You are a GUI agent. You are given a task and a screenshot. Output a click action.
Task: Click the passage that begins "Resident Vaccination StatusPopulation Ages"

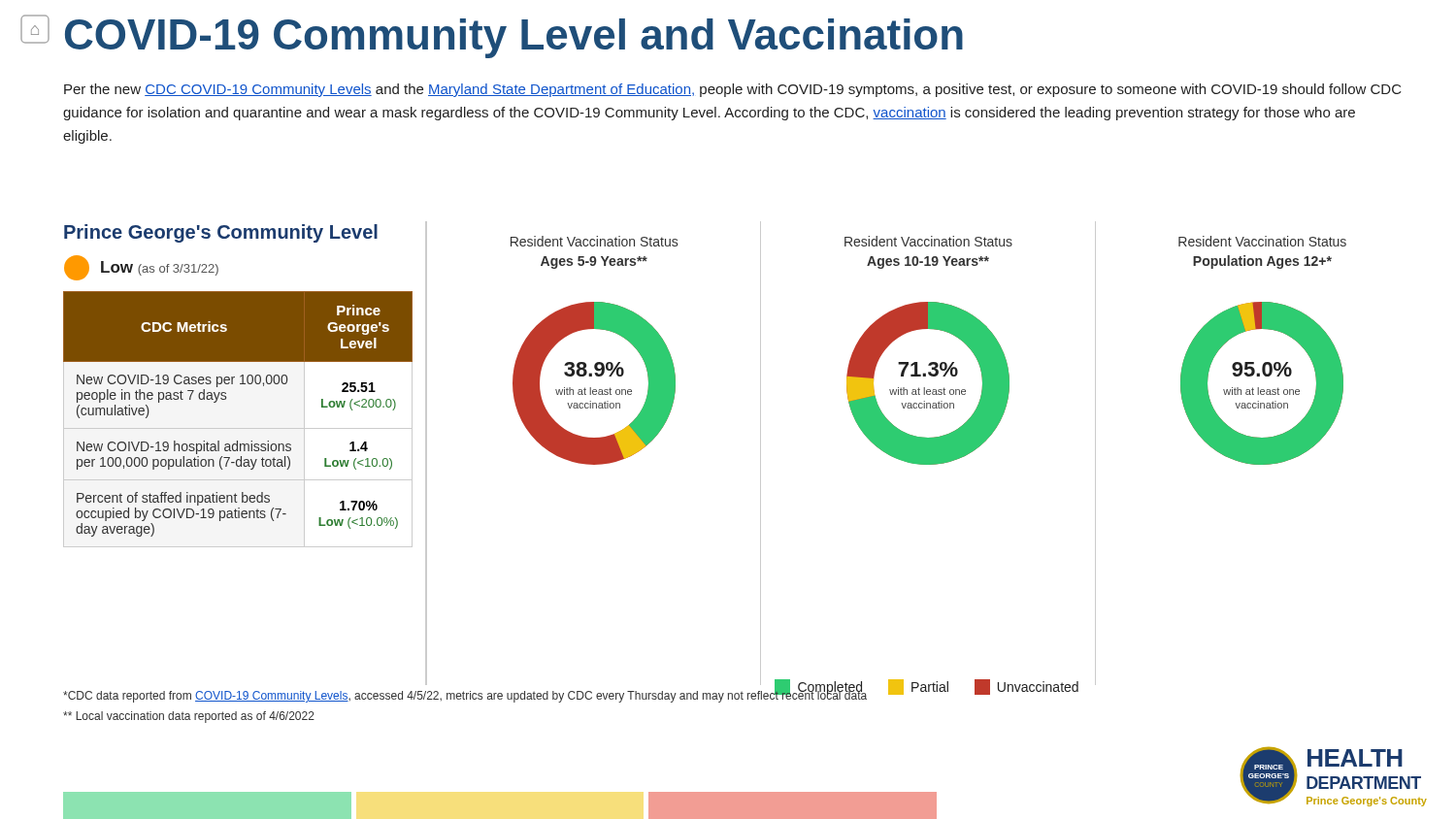pos(1262,251)
